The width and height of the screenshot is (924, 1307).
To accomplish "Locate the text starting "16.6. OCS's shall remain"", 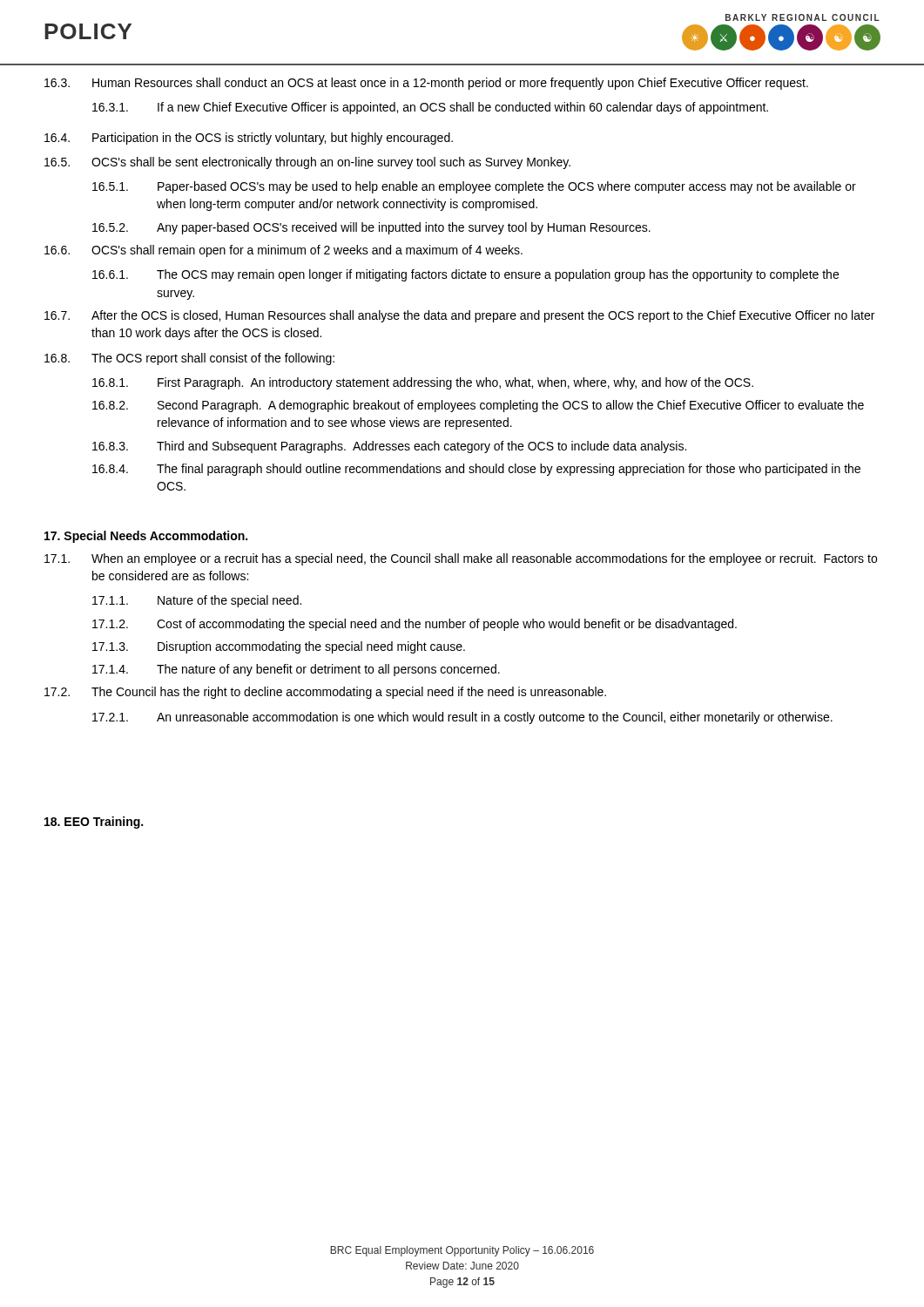I will [x=462, y=250].
